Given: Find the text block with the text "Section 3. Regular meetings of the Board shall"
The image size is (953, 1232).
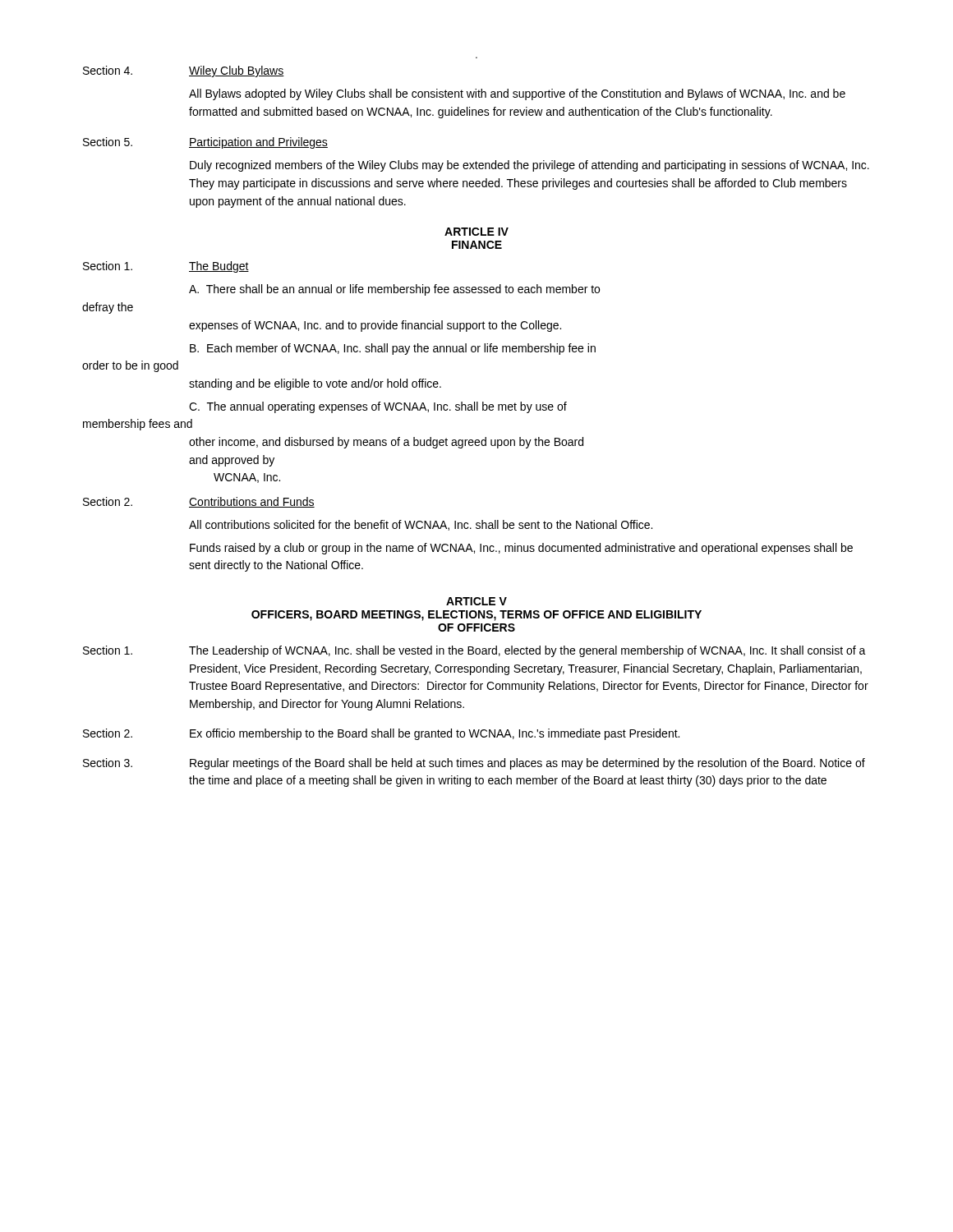Looking at the screenshot, I should coord(476,772).
